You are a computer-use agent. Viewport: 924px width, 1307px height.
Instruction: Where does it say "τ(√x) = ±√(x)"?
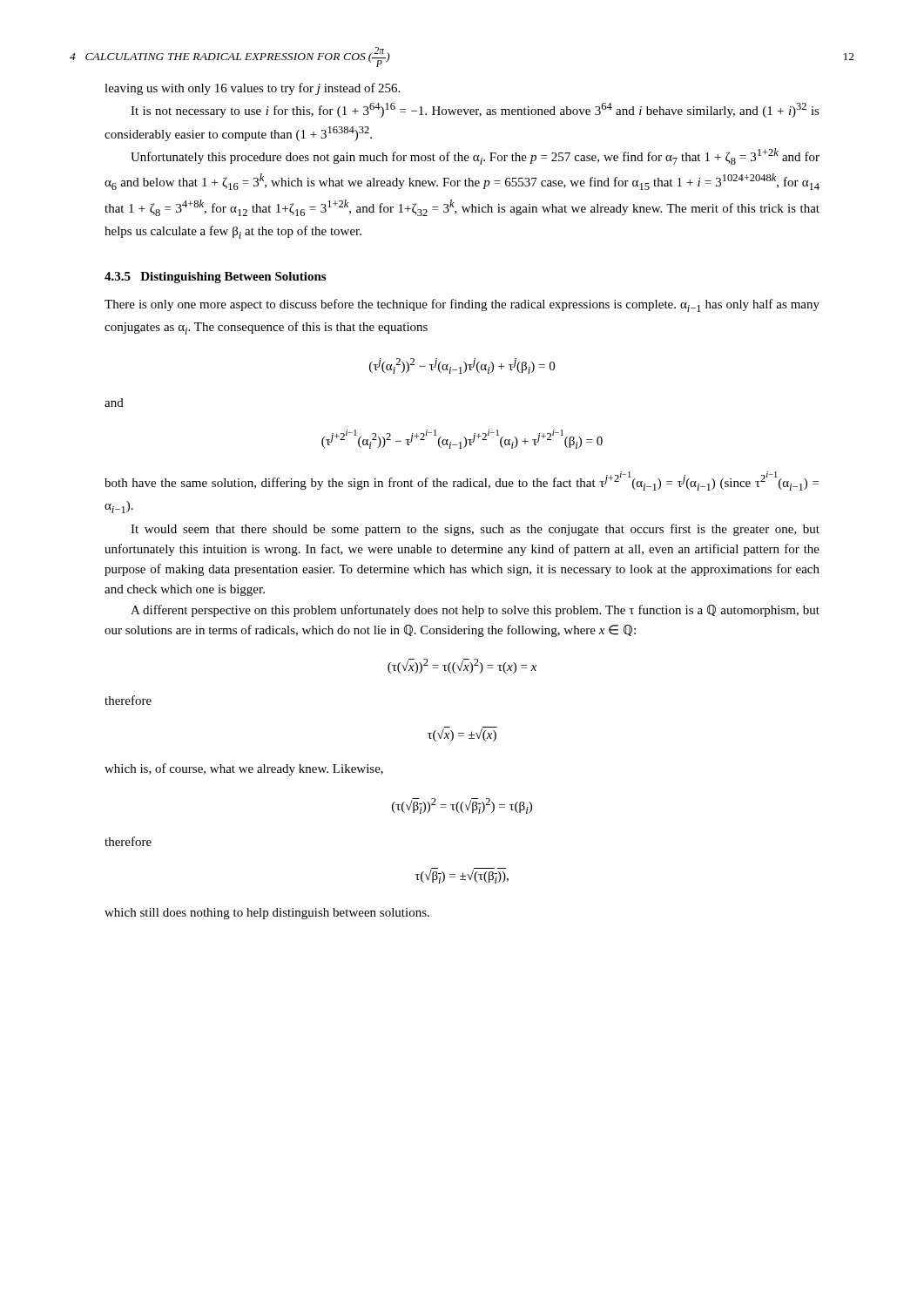pos(462,735)
